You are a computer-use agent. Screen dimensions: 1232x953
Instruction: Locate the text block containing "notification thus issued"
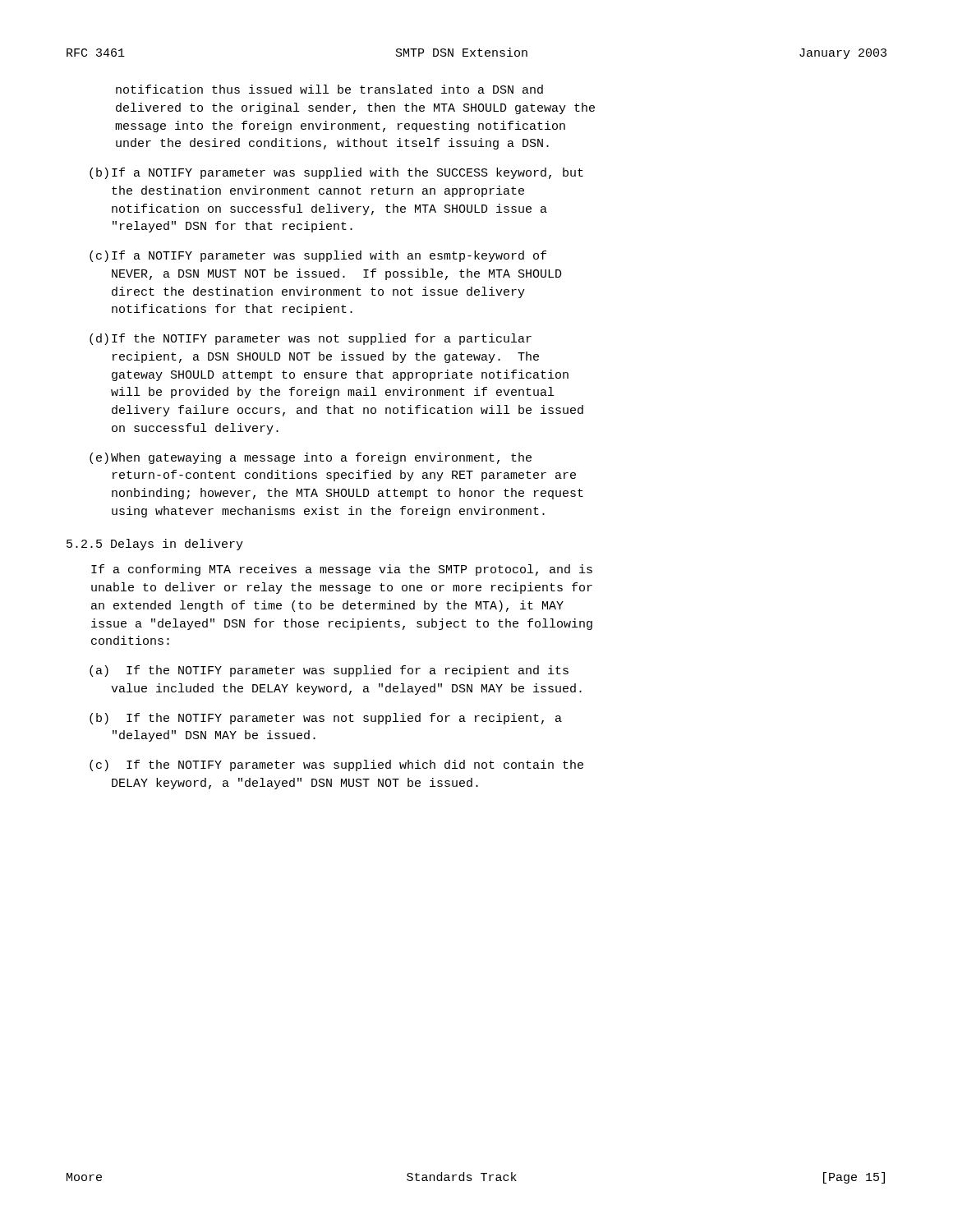pyautogui.click(x=355, y=118)
